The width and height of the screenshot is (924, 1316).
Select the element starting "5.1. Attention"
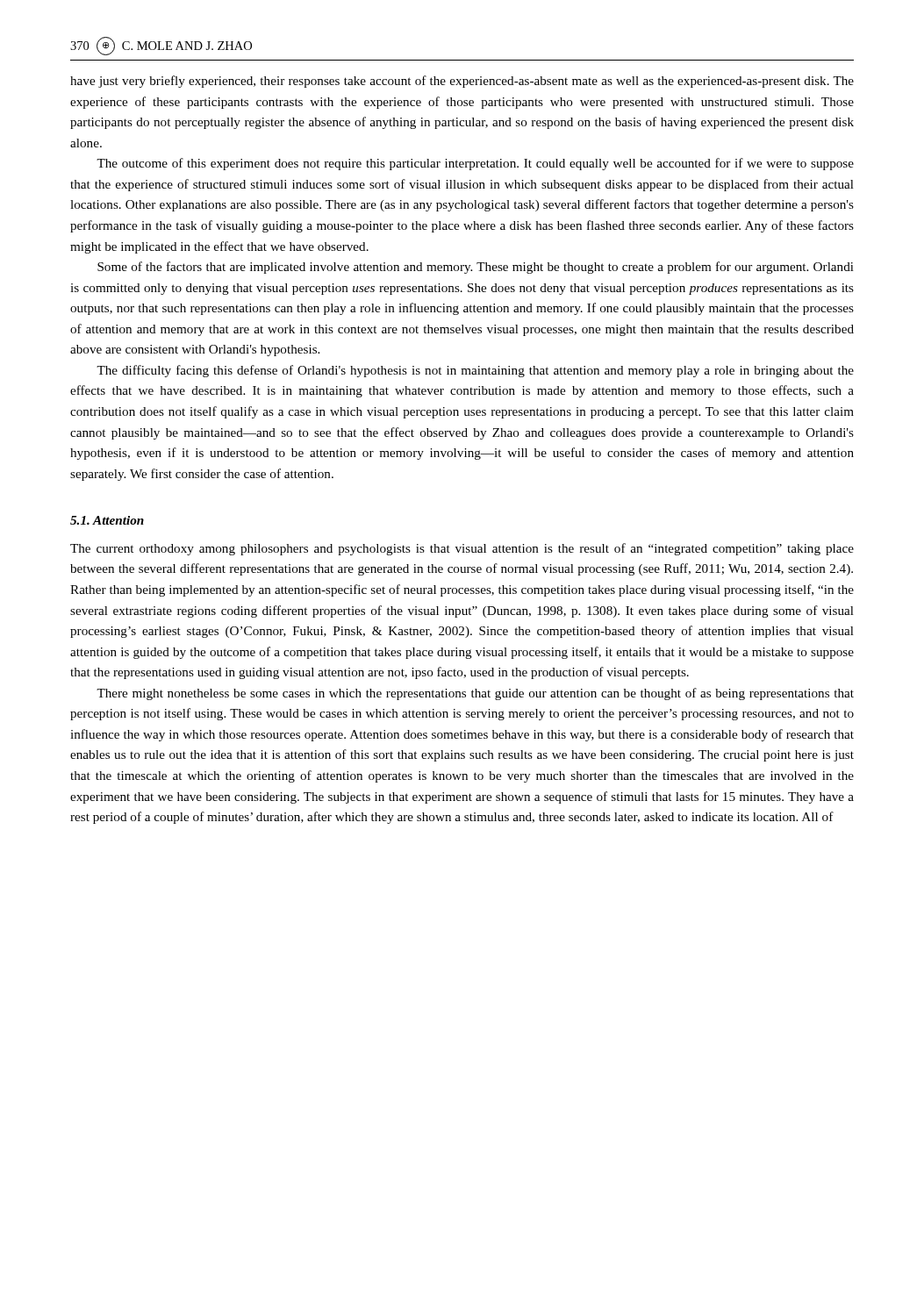click(107, 520)
